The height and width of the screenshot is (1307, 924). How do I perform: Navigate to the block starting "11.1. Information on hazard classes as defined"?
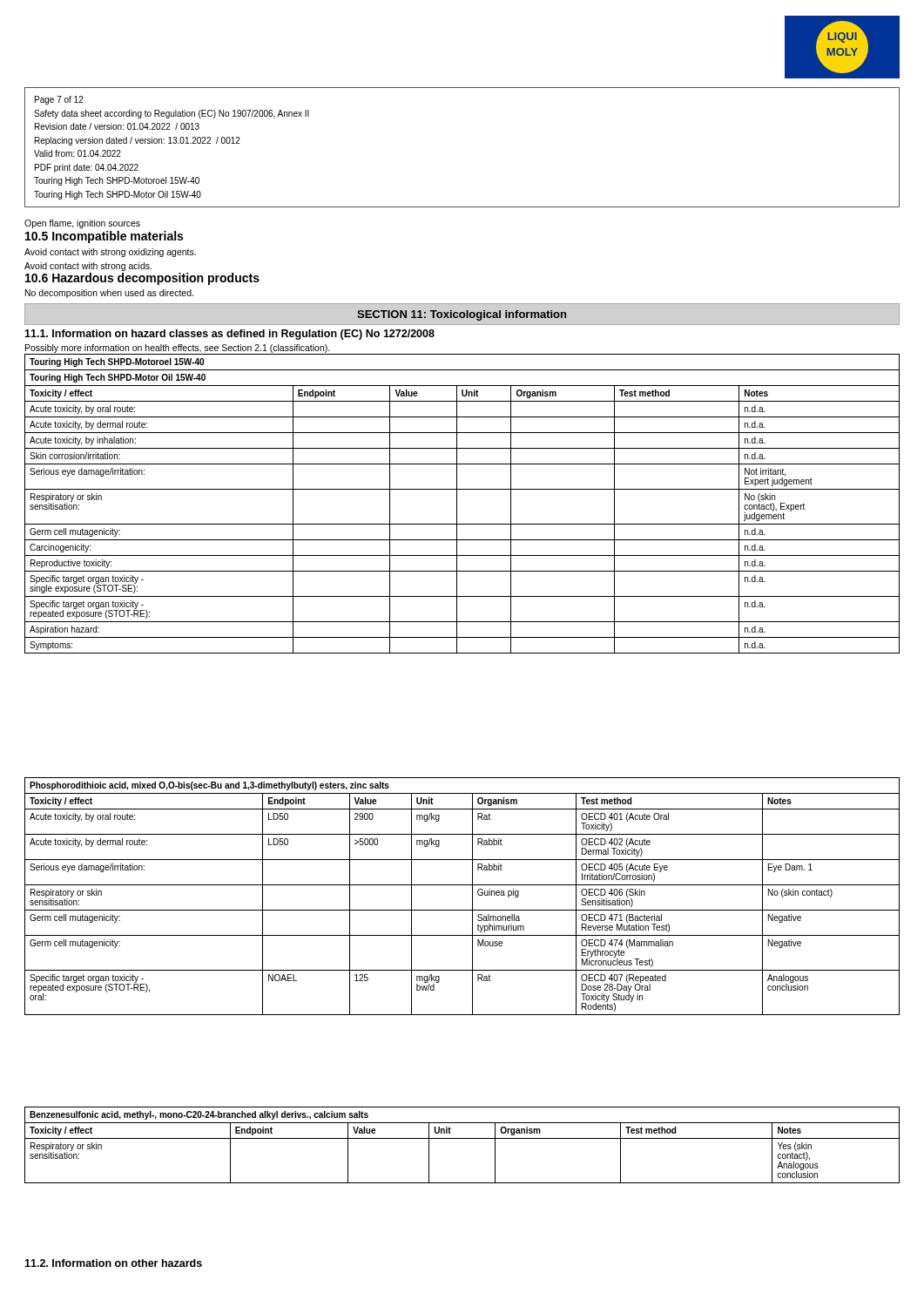coord(229,334)
